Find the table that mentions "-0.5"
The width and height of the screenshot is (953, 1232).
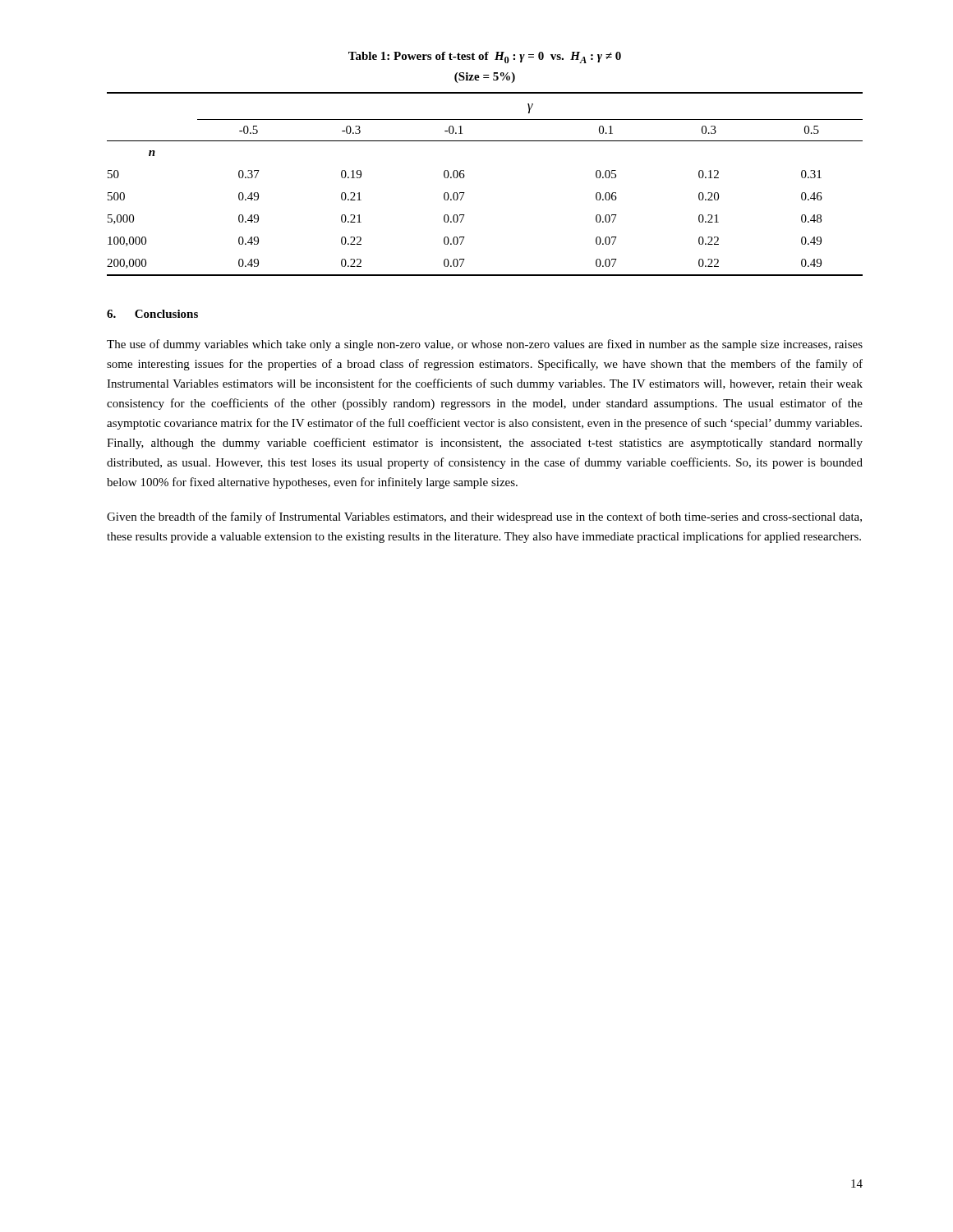485,184
